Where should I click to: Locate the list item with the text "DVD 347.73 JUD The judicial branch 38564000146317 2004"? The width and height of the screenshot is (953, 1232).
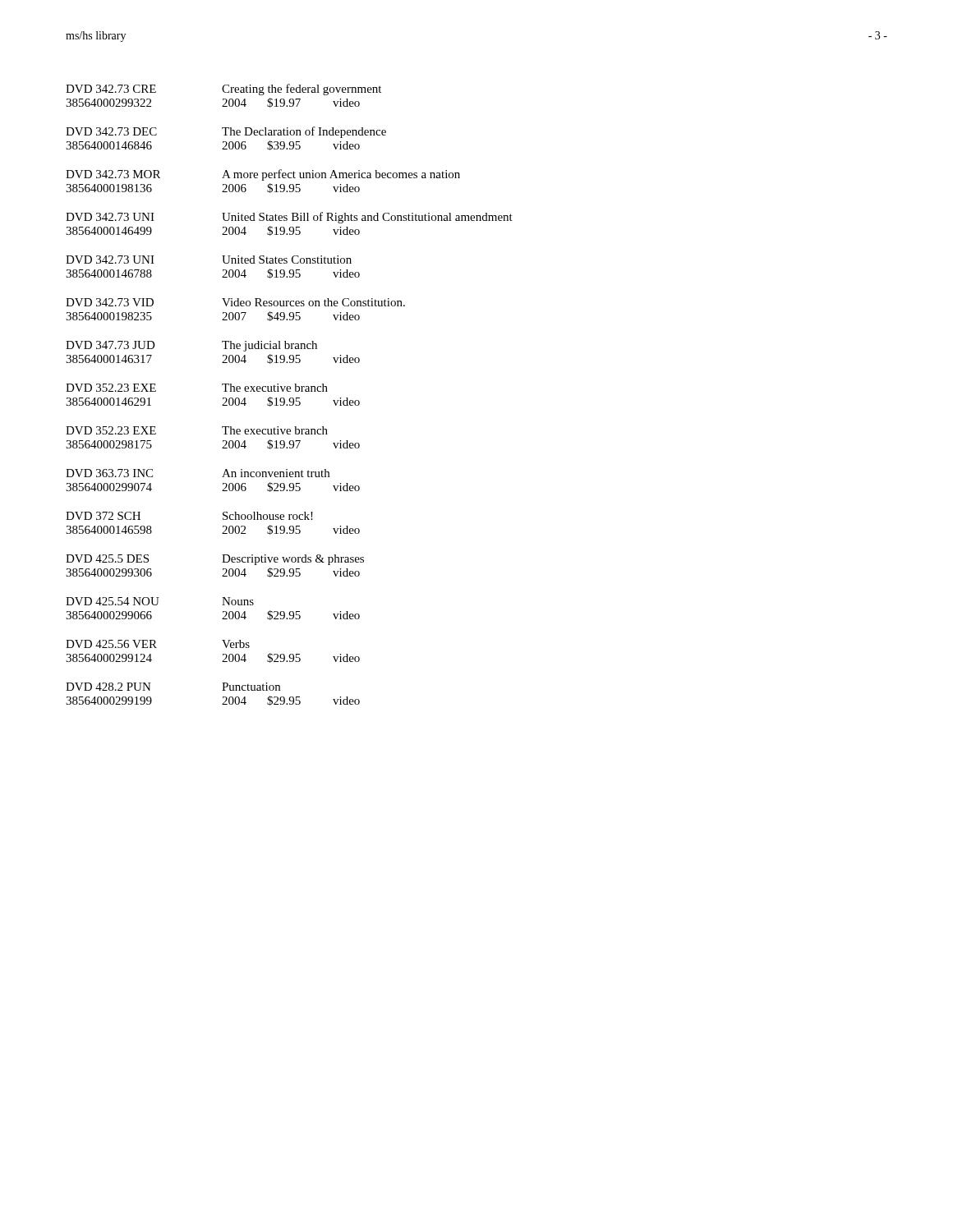pyautogui.click(x=111, y=346)
